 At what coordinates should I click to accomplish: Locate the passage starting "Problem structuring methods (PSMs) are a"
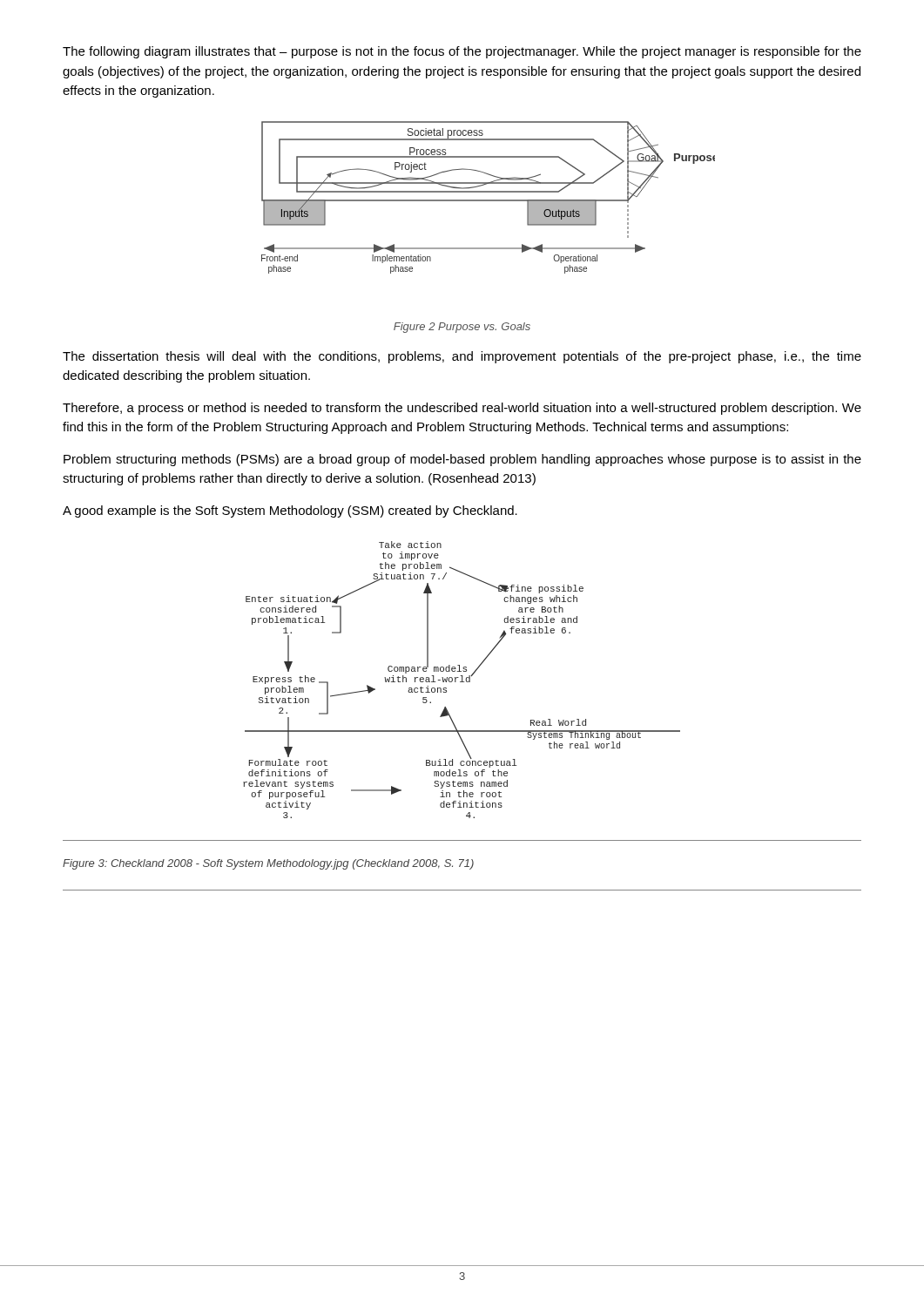click(462, 469)
